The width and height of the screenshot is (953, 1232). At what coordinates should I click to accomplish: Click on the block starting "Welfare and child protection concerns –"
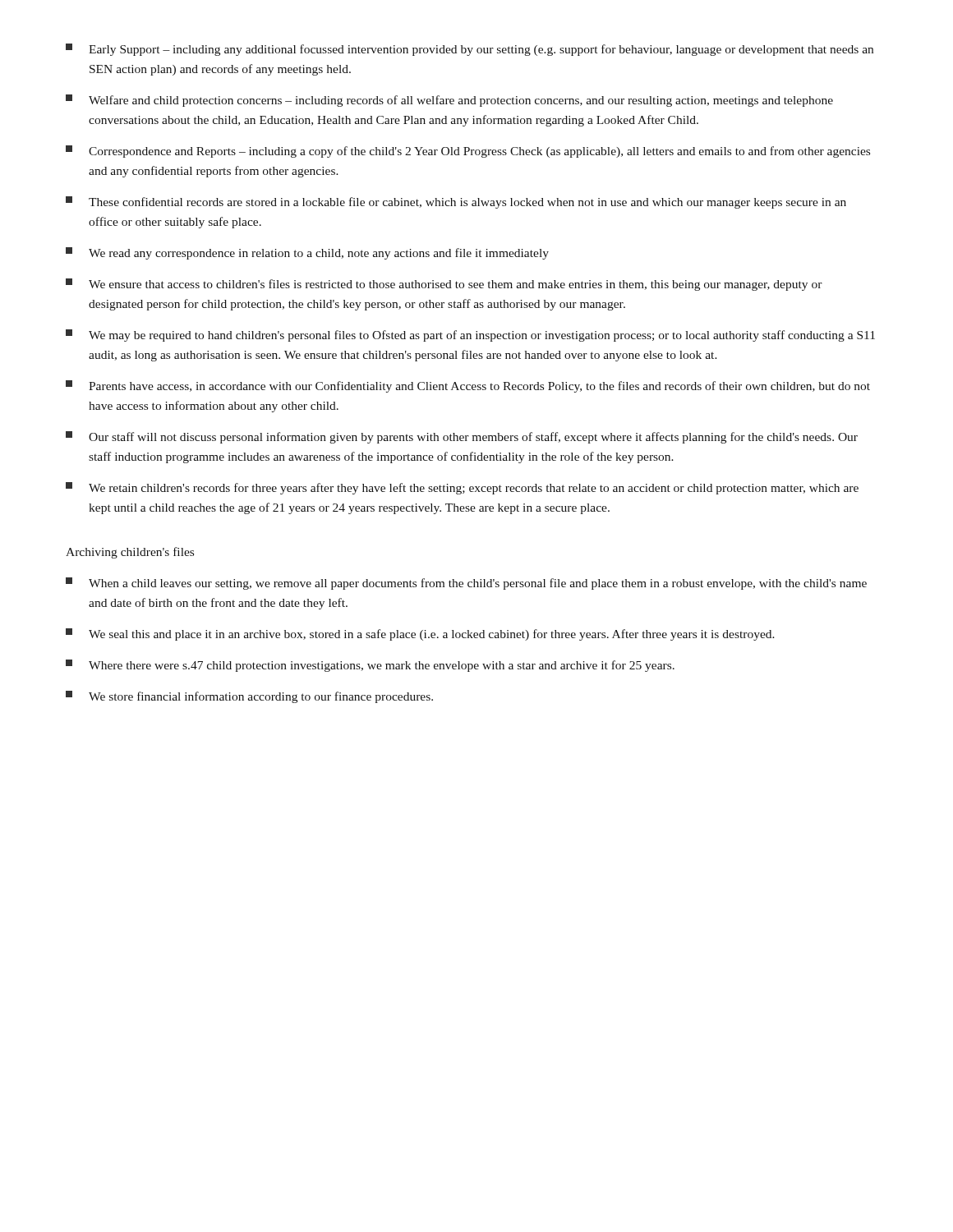pos(472,110)
